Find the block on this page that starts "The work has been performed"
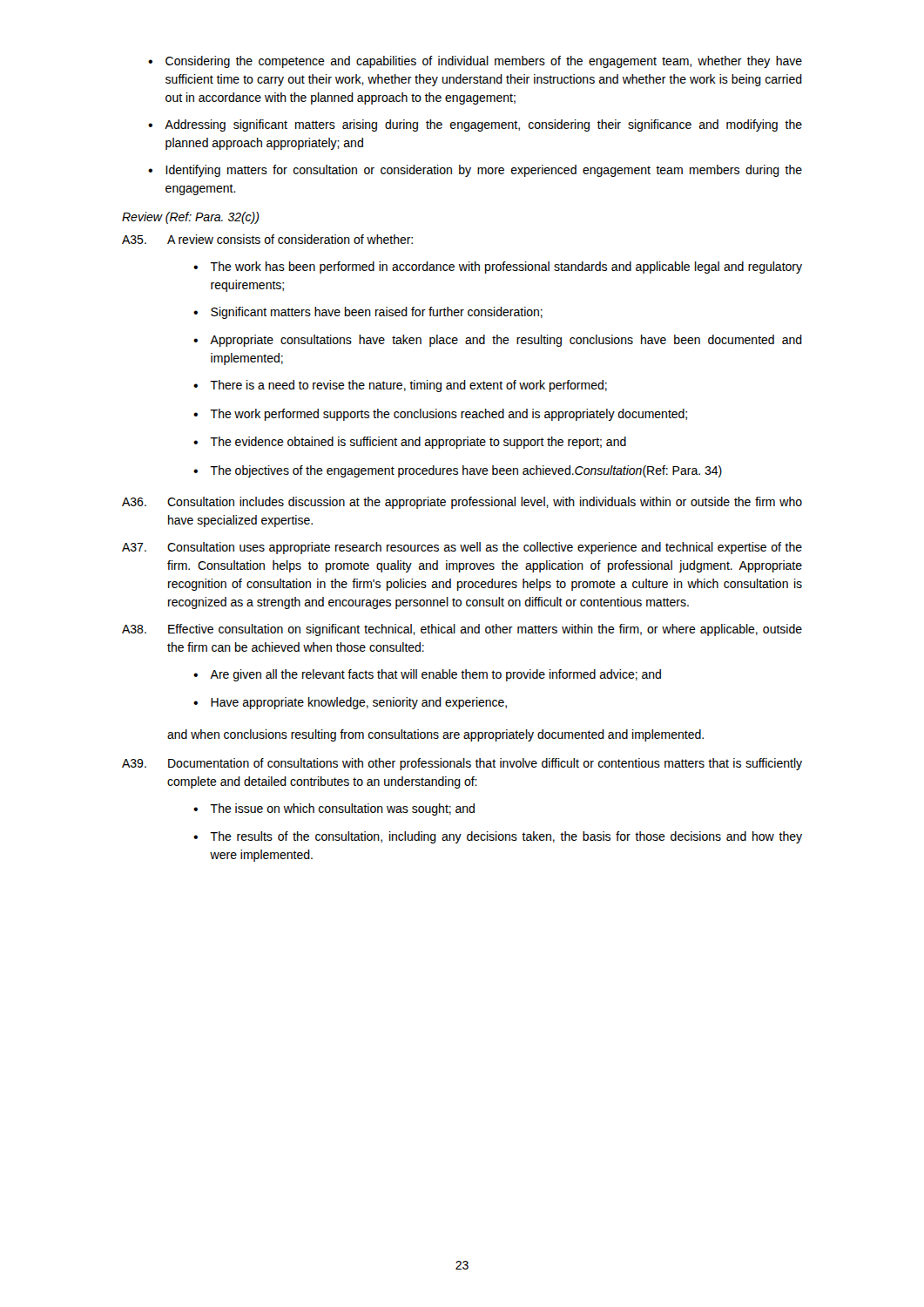The image size is (924, 1307). pyautogui.click(x=506, y=276)
